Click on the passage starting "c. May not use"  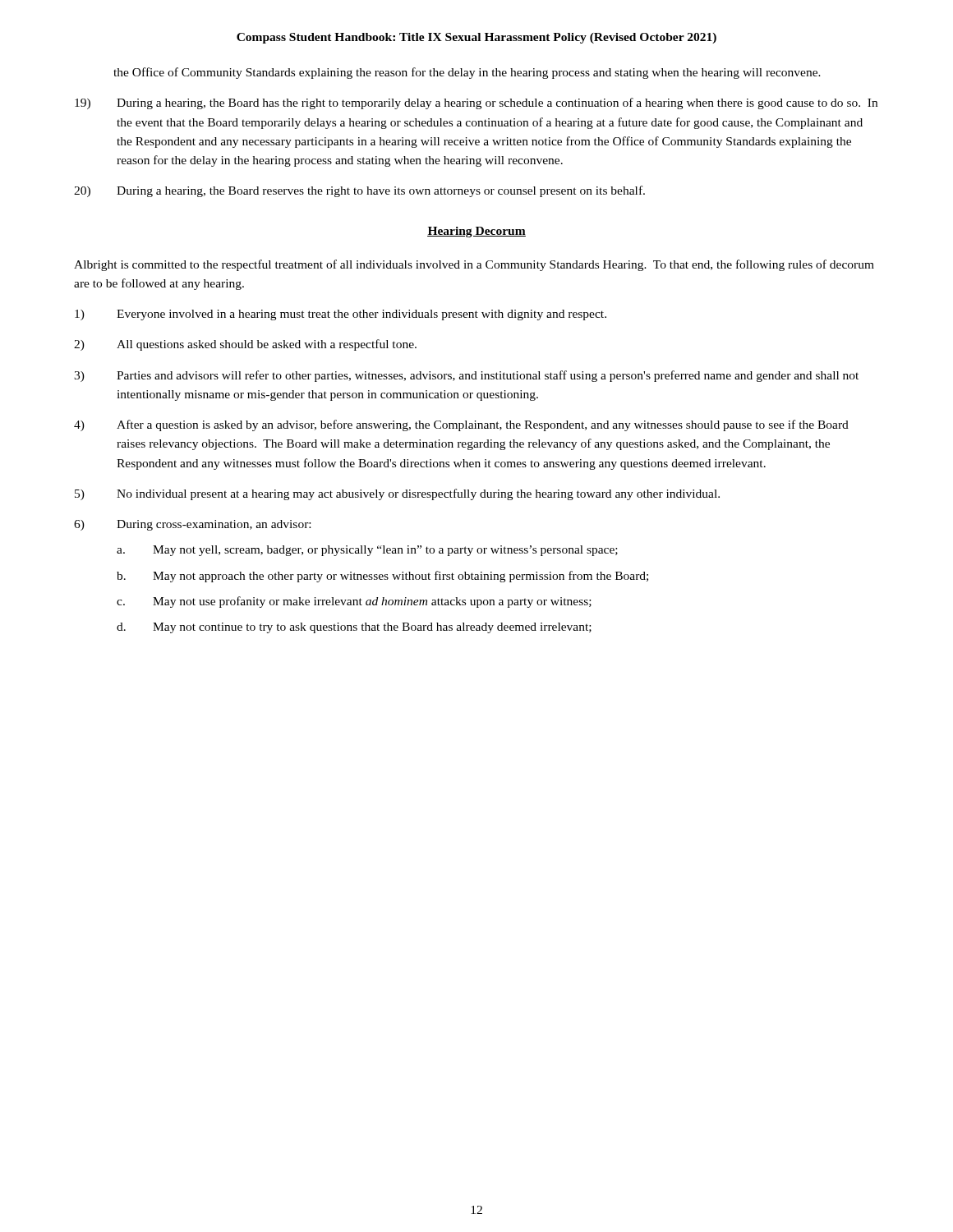click(x=498, y=601)
